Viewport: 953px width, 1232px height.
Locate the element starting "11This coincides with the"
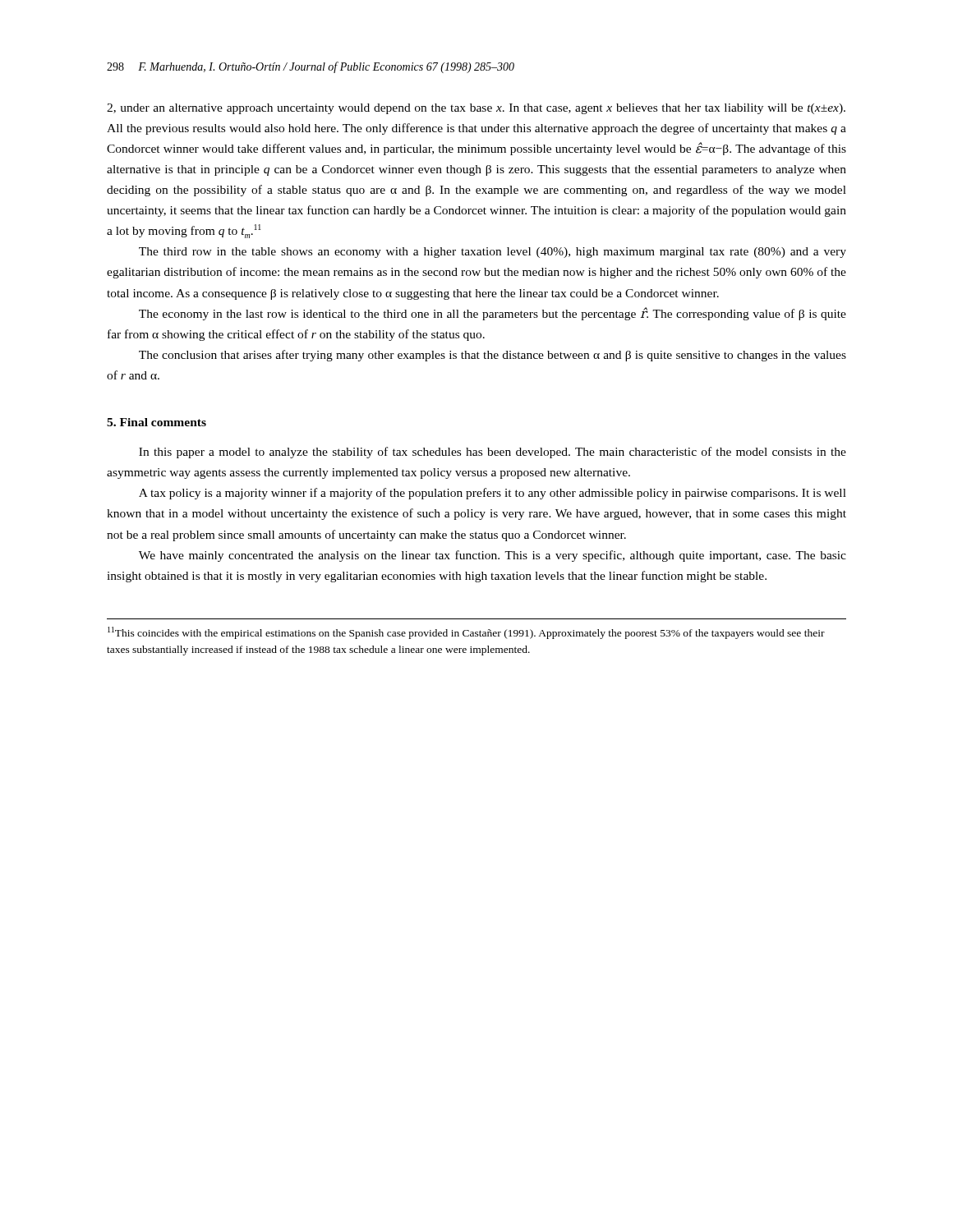coord(466,640)
